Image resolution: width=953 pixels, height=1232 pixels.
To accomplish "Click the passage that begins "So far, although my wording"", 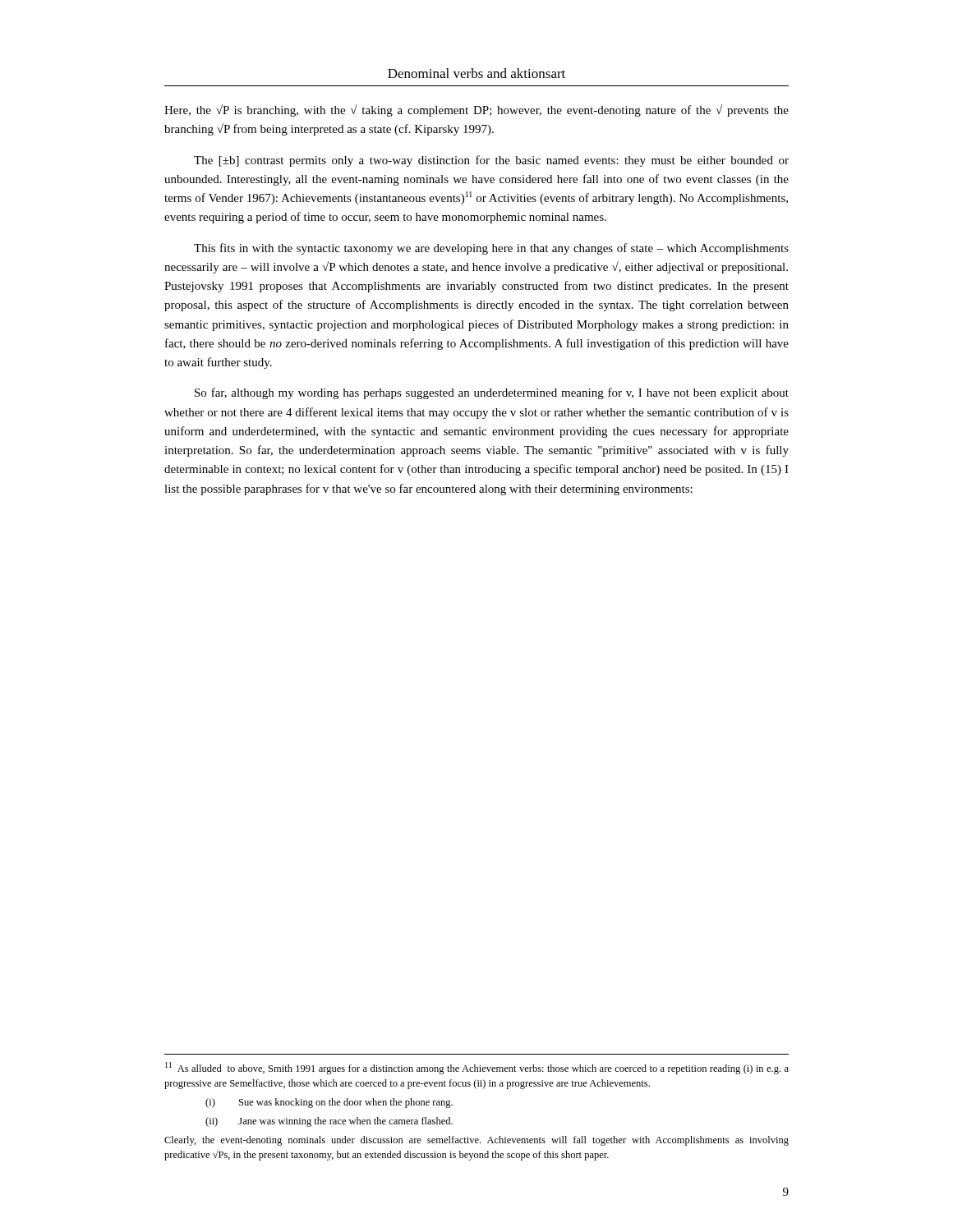I will [476, 441].
